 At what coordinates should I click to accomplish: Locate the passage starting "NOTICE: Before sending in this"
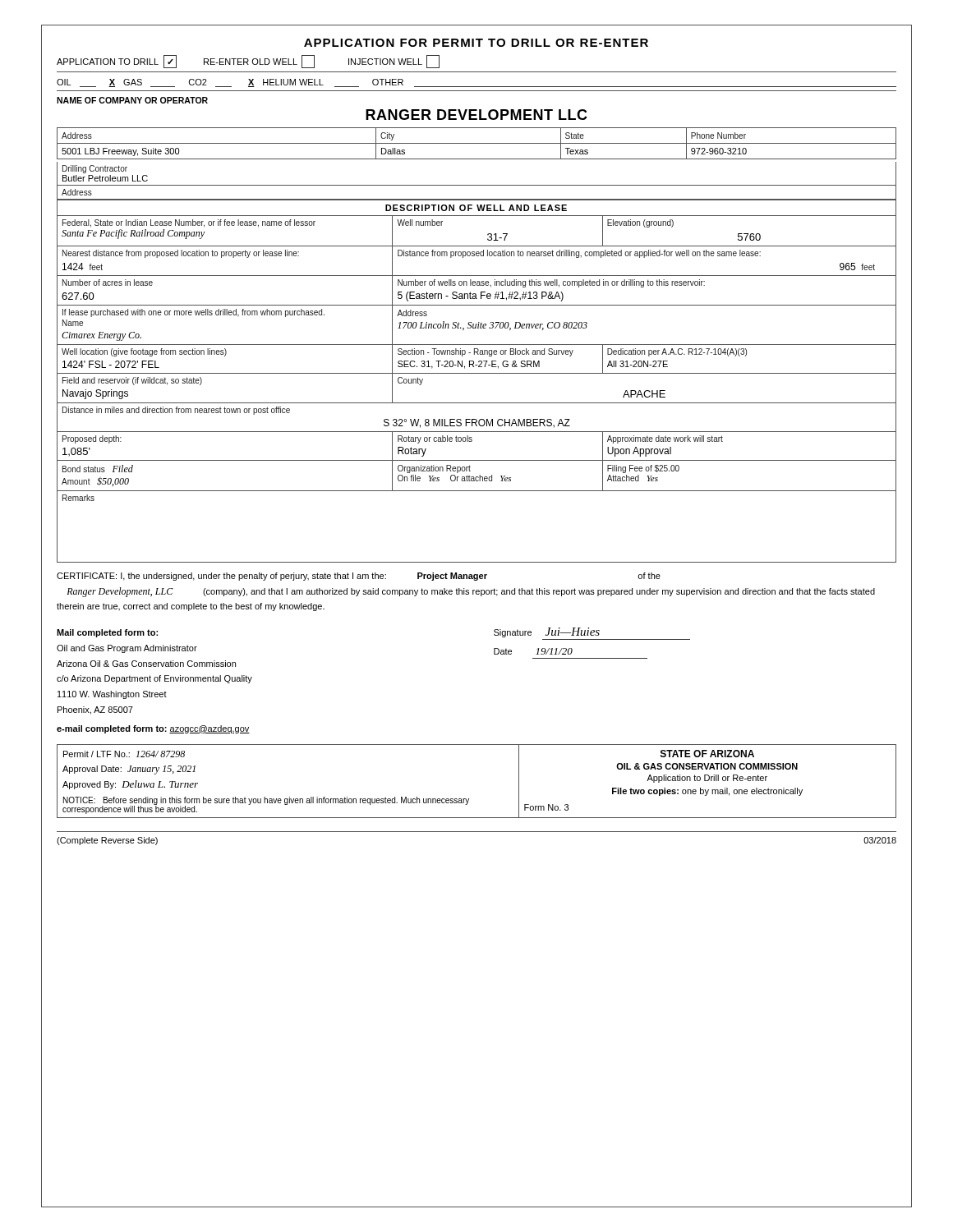click(x=266, y=805)
